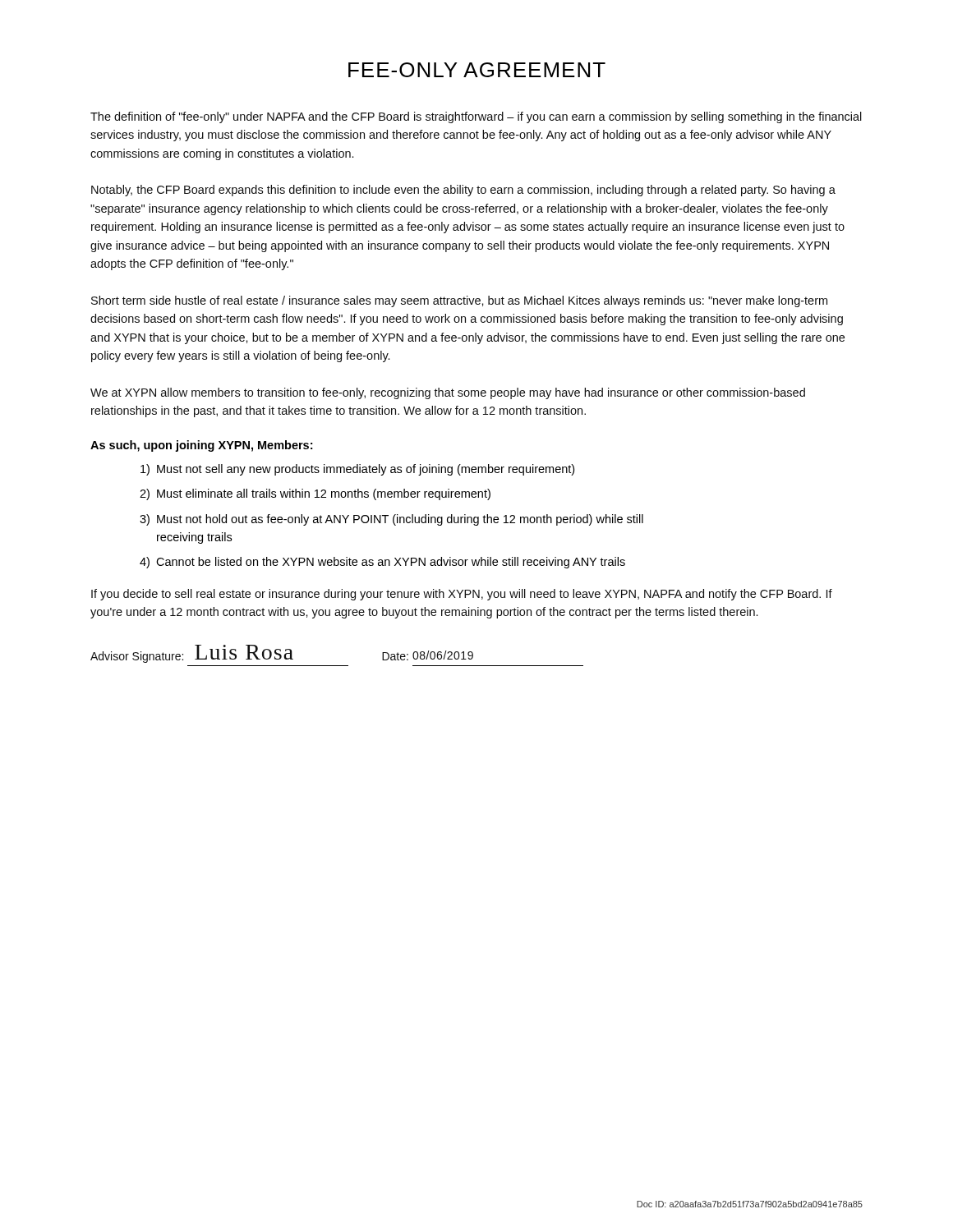Click on the text block that says "We at XYPN allow members to"

click(448, 402)
